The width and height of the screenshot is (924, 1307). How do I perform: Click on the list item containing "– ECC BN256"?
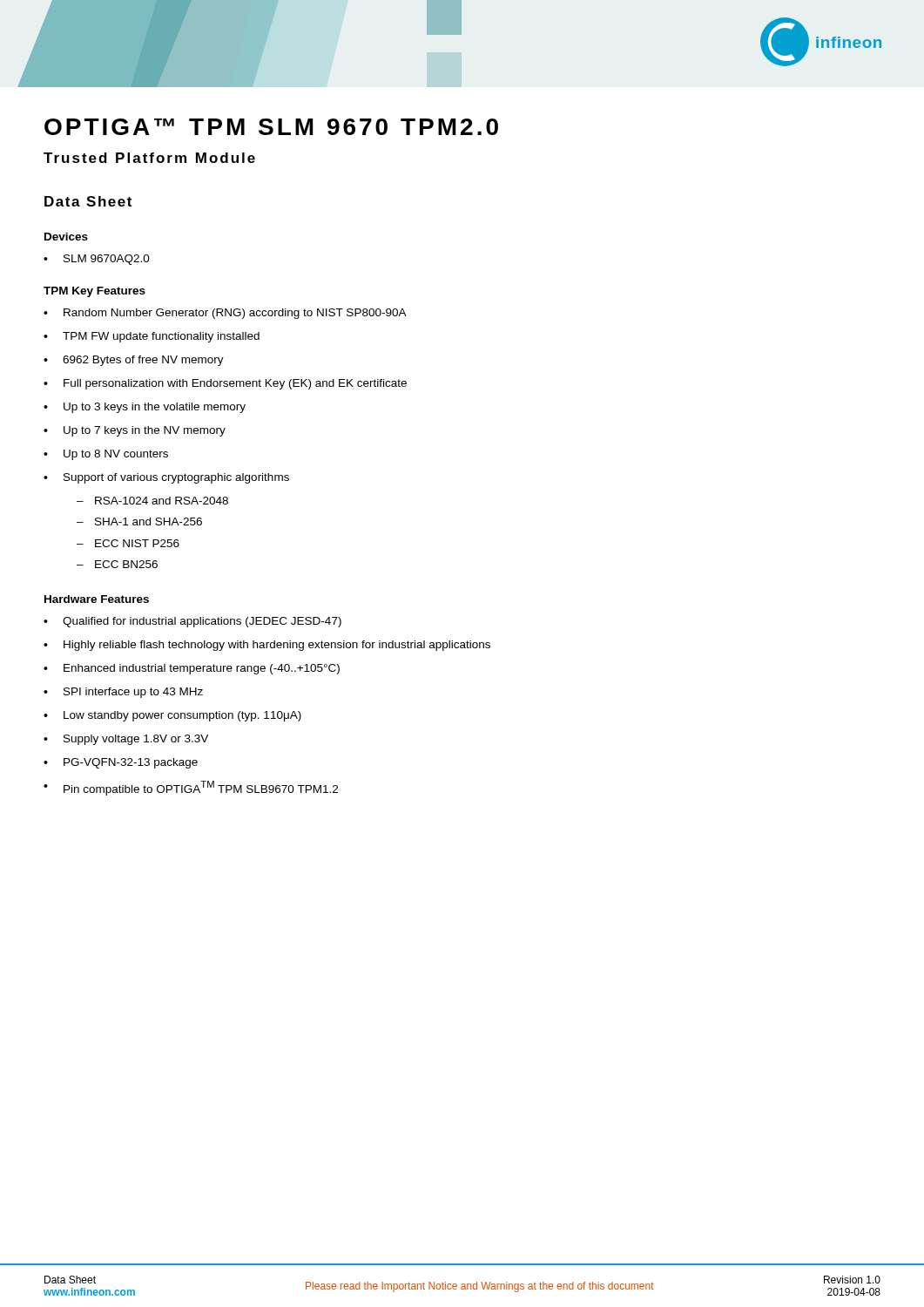117,565
